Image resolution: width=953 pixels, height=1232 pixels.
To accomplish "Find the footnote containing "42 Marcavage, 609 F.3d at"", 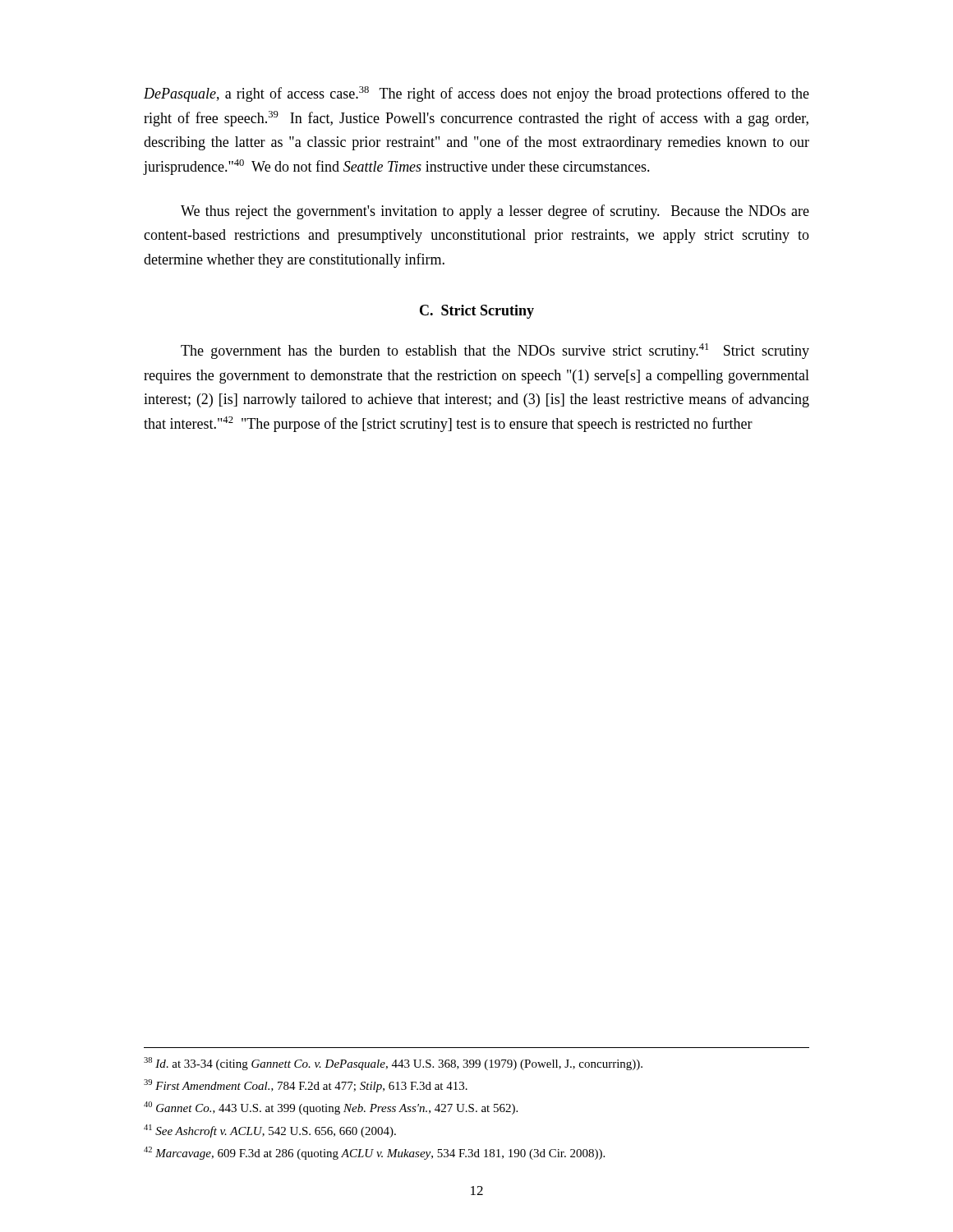I will click(x=375, y=1152).
